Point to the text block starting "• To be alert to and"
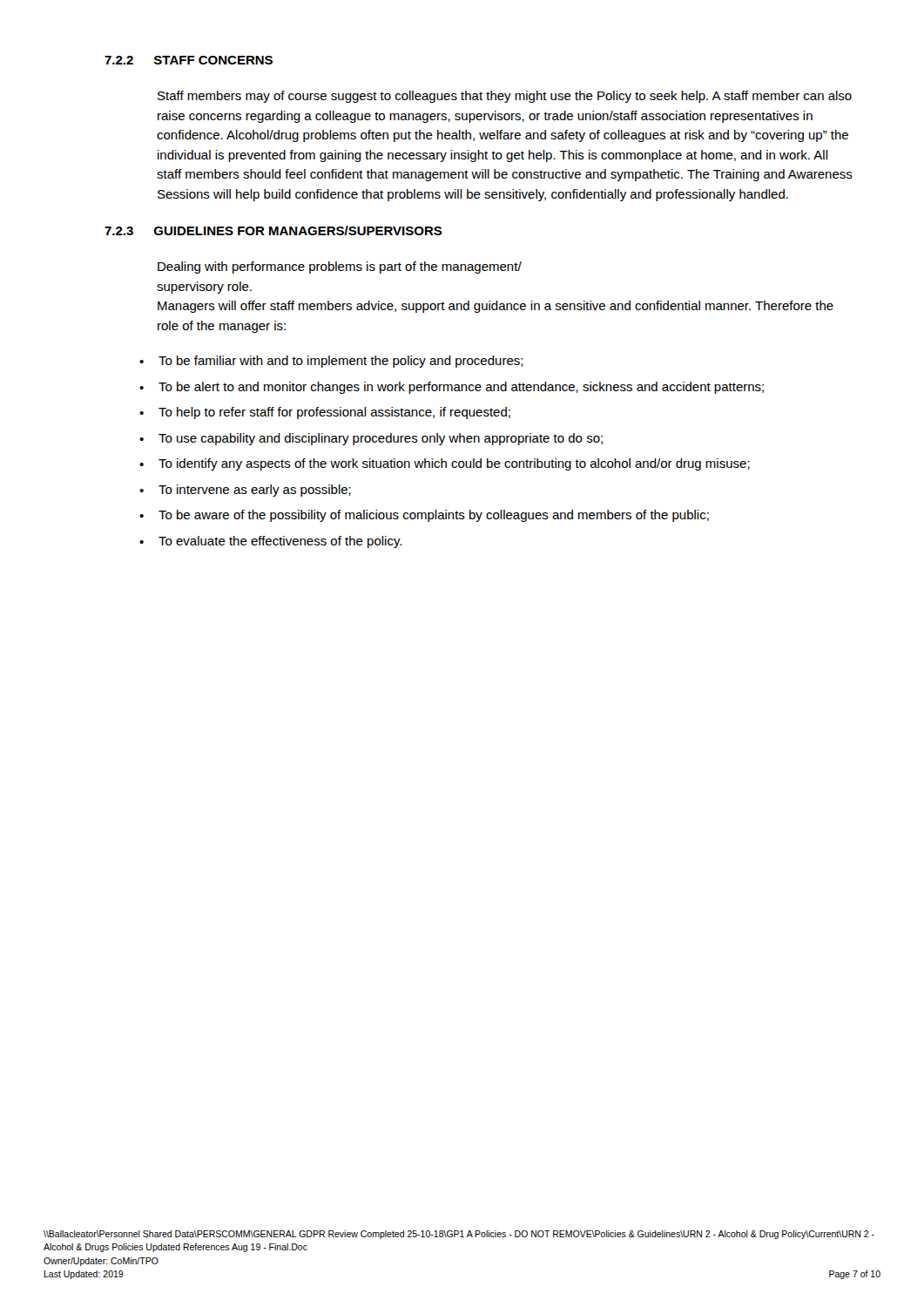 [x=497, y=387]
